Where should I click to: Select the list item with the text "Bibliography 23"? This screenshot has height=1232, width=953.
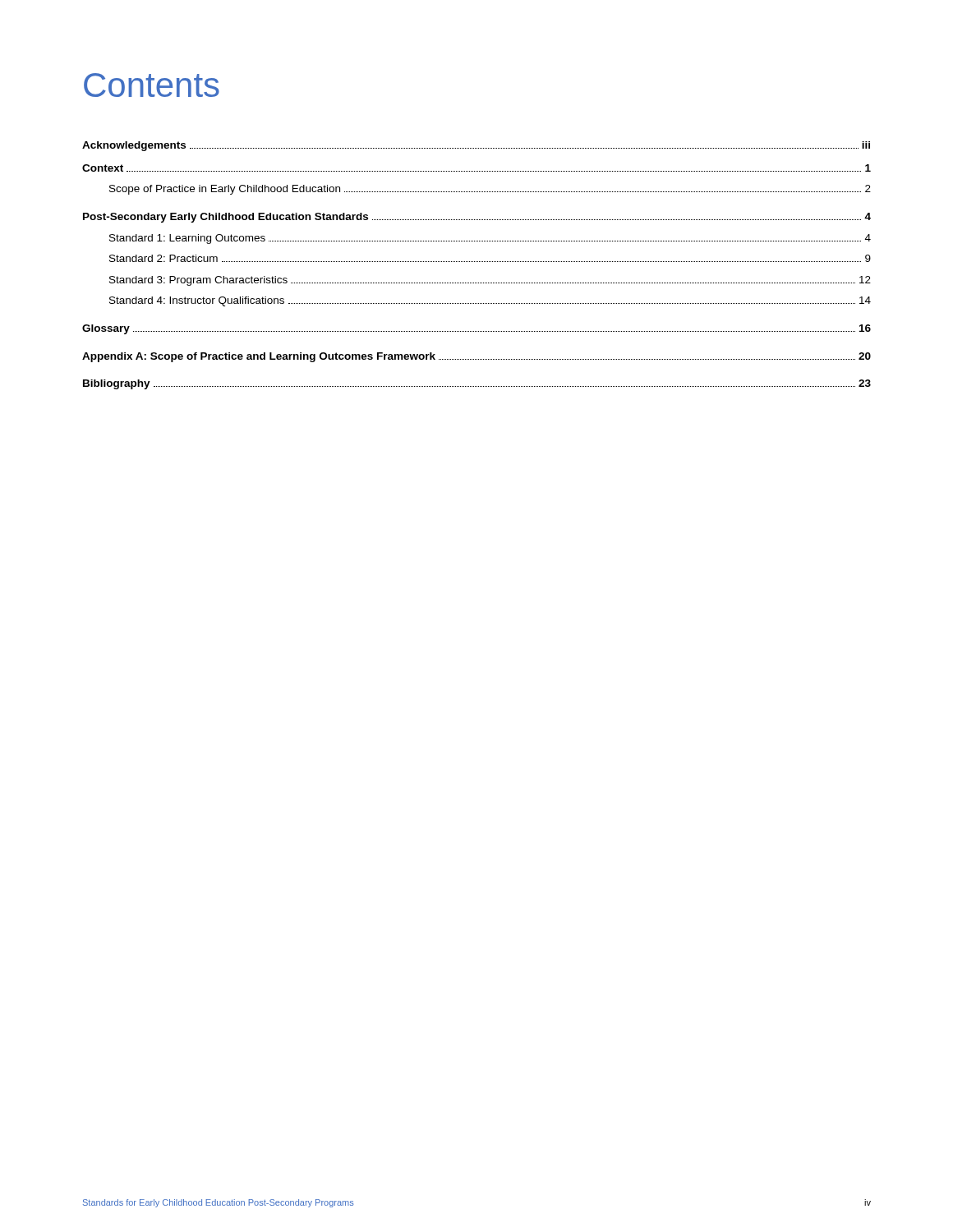coord(476,384)
